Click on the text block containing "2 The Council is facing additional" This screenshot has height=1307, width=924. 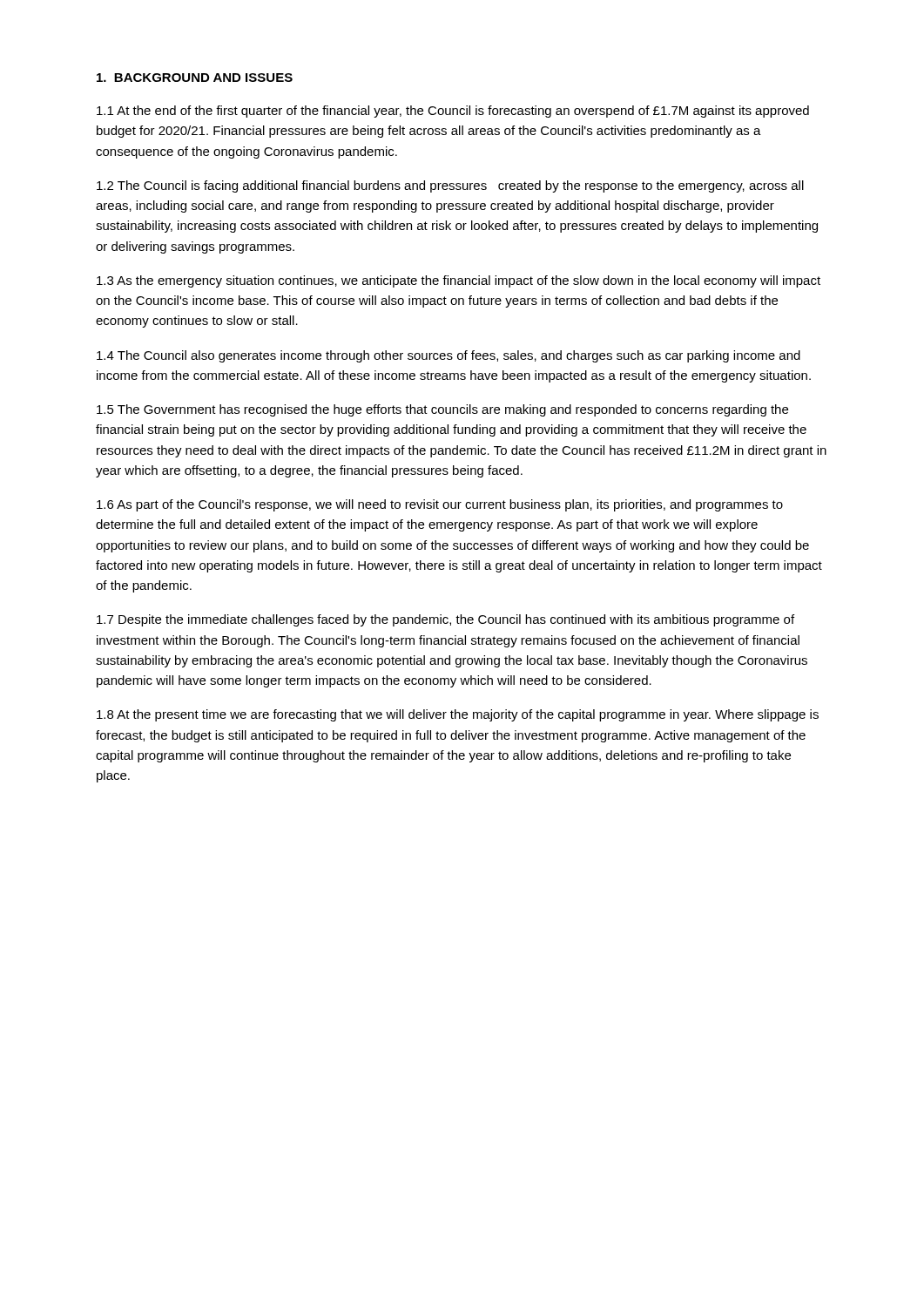[x=457, y=215]
